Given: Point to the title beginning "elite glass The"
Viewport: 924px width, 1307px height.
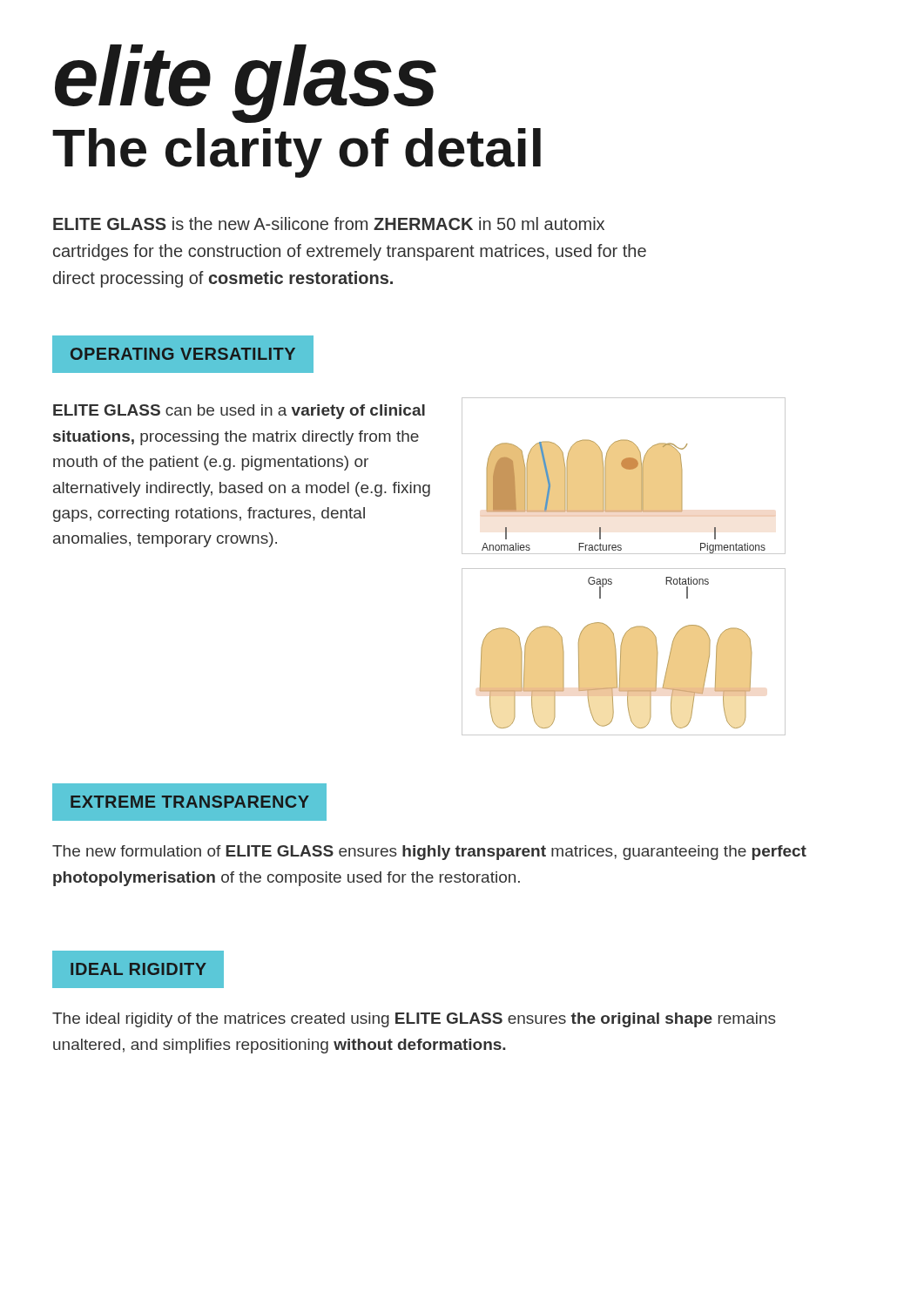Looking at the screenshot, I should point(462,106).
